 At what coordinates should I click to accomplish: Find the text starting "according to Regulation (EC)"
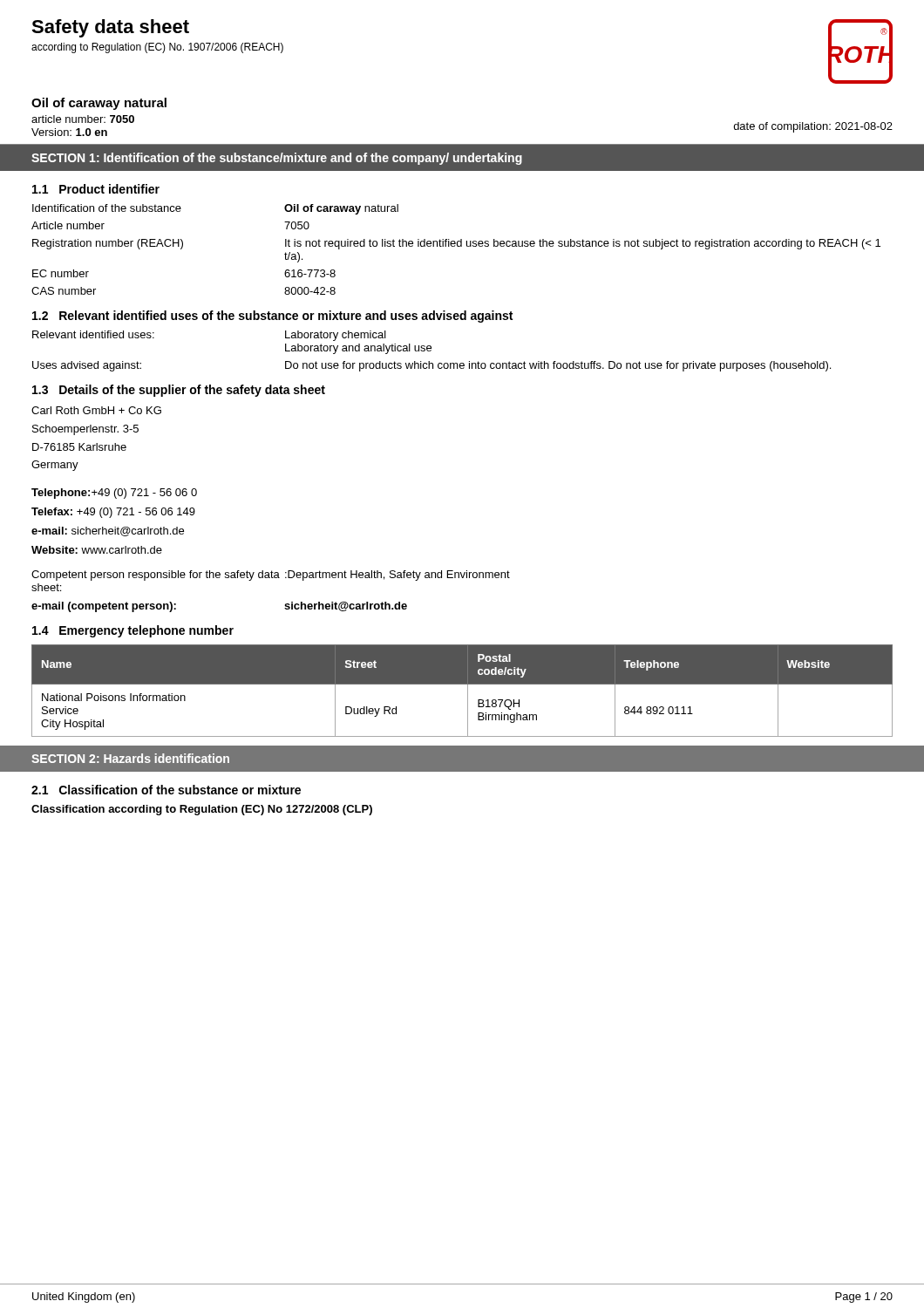pyautogui.click(x=158, y=47)
